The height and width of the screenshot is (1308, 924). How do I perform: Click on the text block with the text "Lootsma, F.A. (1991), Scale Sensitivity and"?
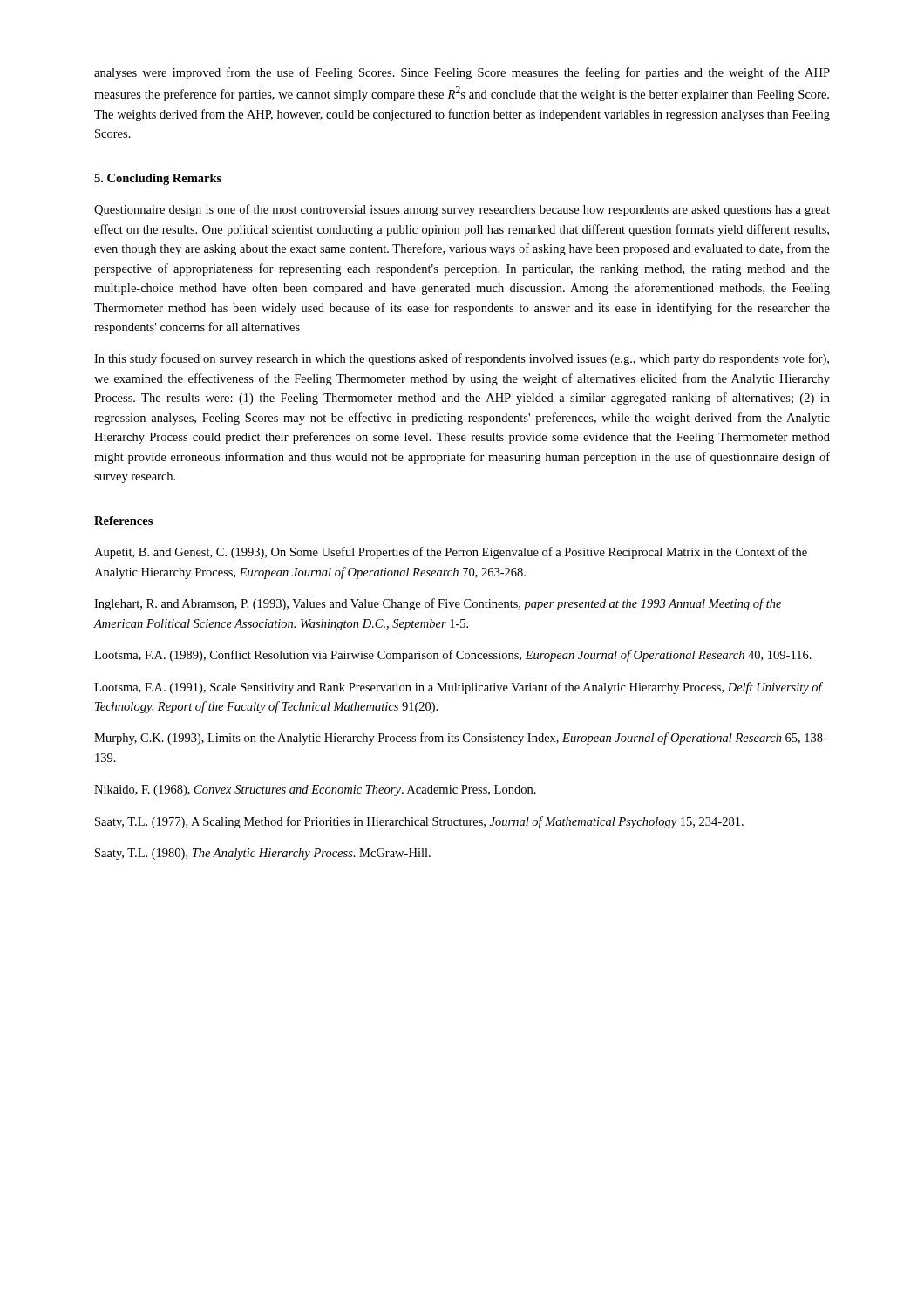point(462,697)
